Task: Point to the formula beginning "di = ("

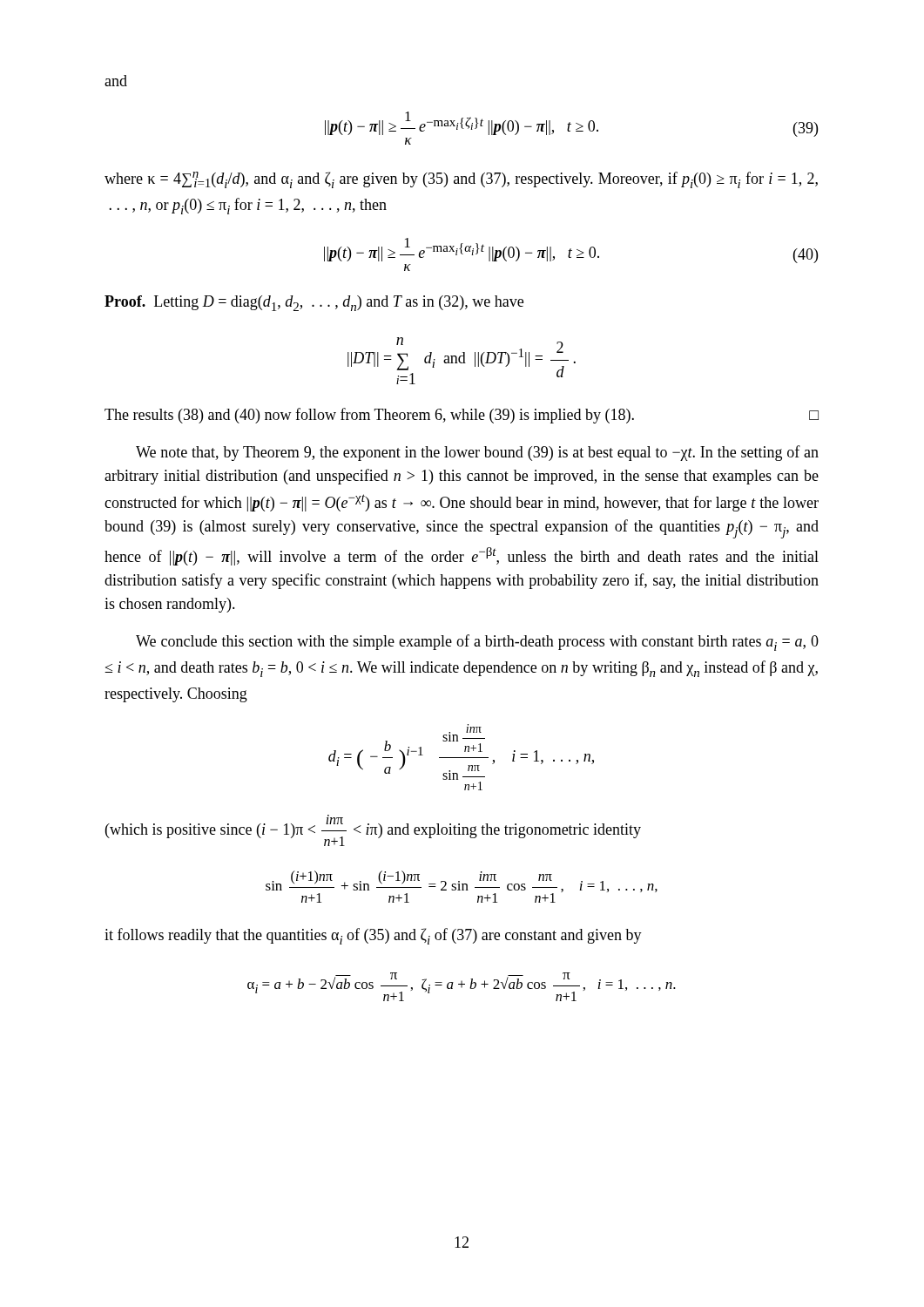Action: click(462, 758)
